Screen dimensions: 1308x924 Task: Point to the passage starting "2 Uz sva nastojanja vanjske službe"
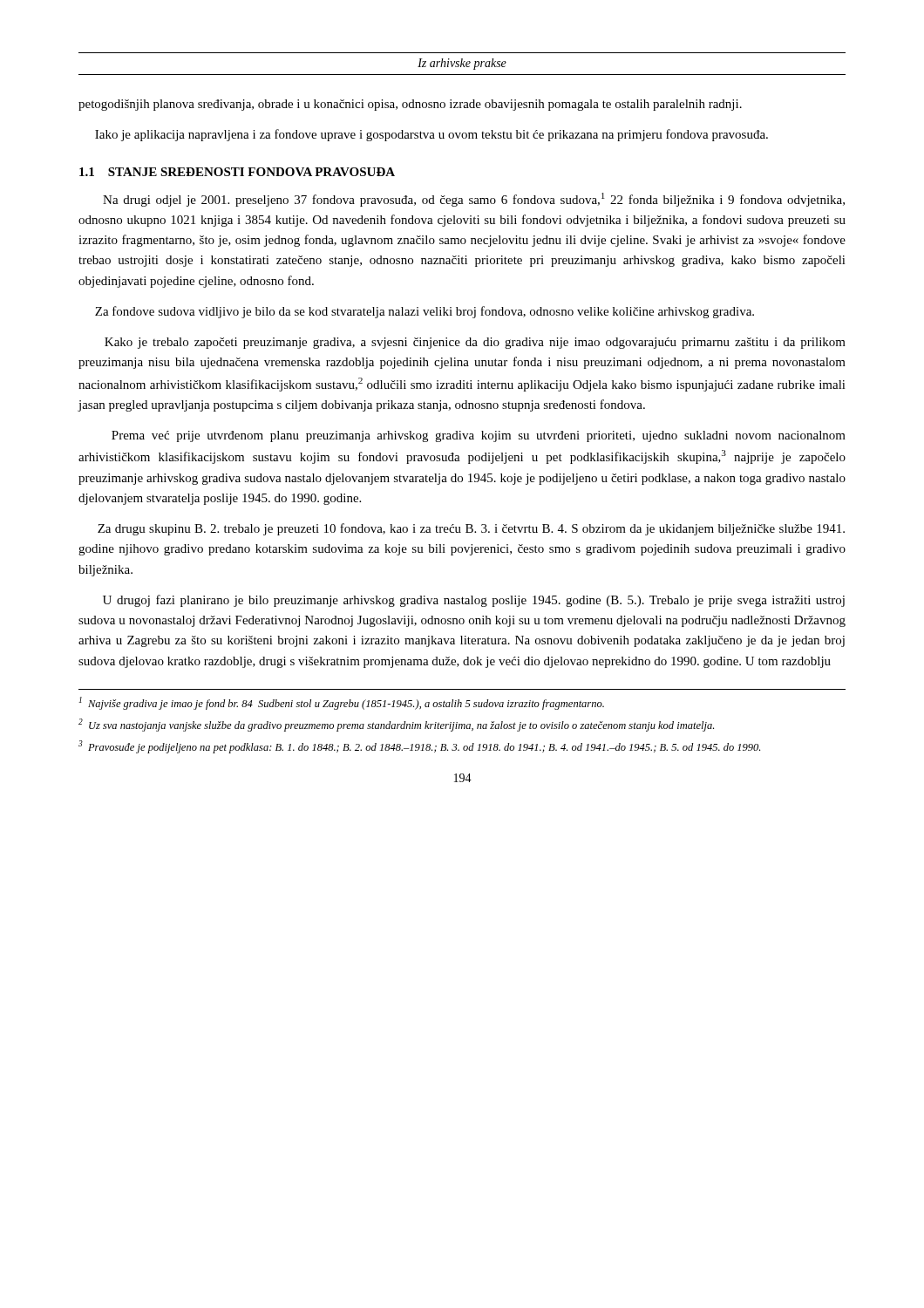[x=397, y=725]
